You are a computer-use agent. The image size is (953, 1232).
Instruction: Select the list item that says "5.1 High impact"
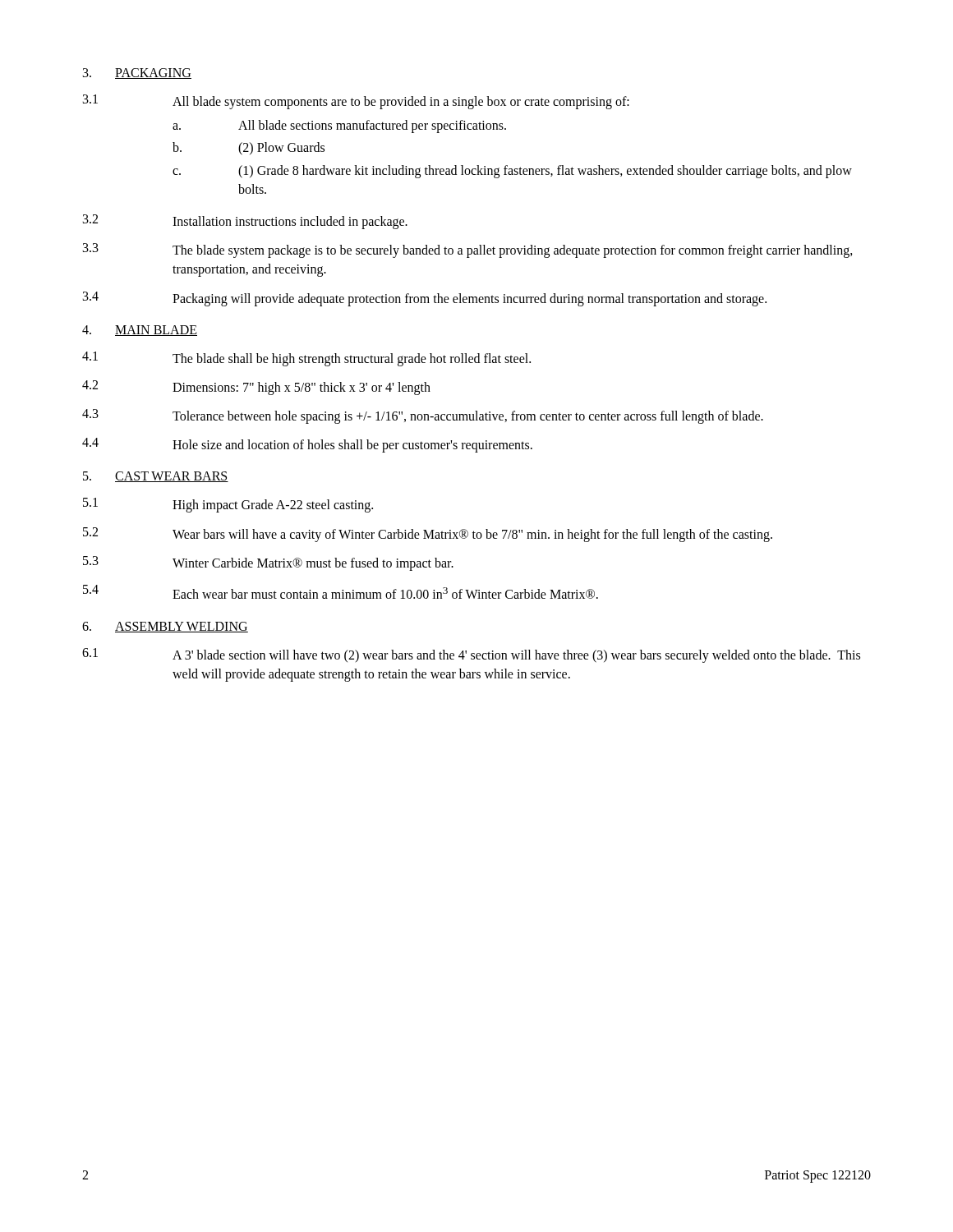tap(228, 505)
